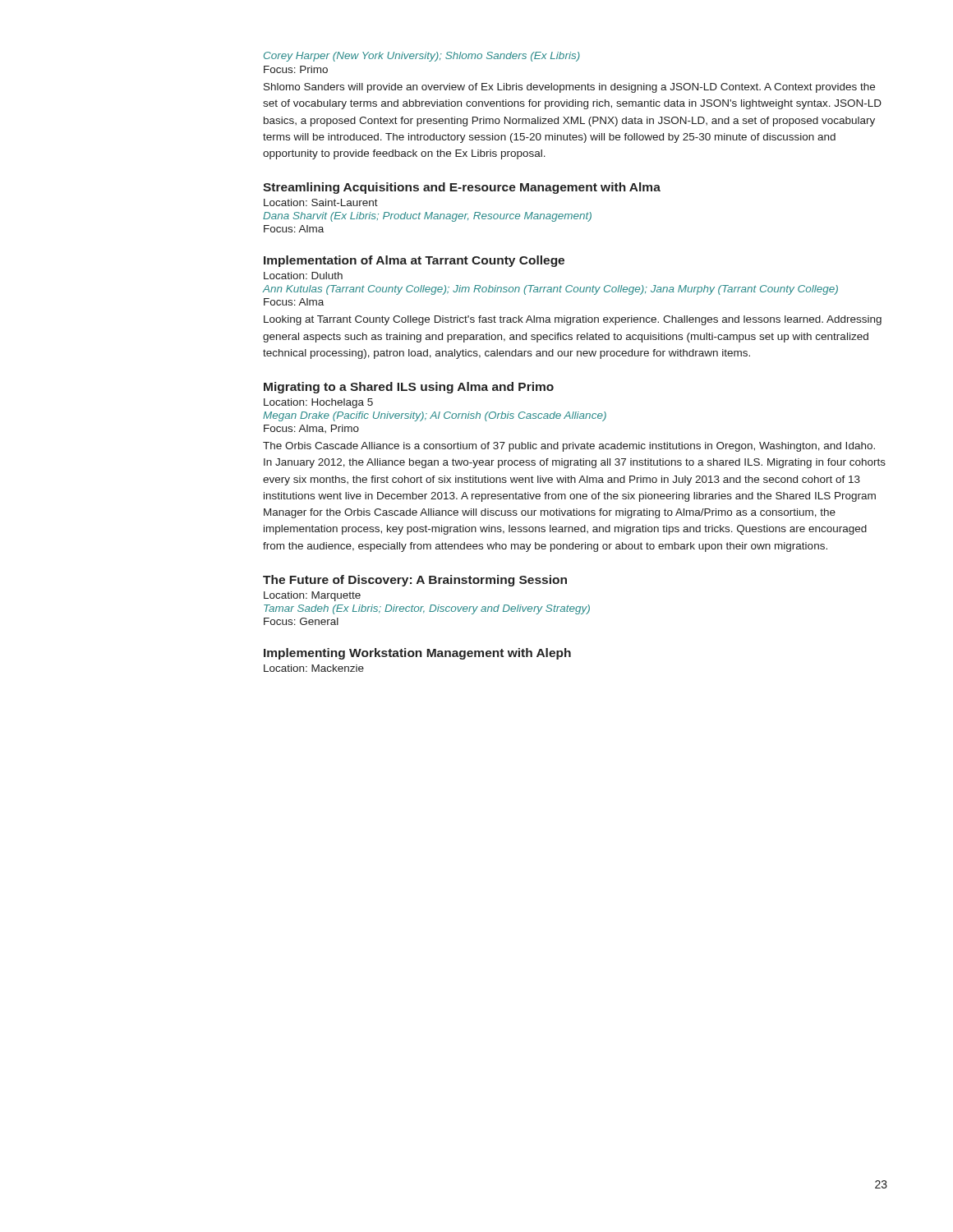Click on the passage starting "Implementation of Alma at"

[414, 260]
